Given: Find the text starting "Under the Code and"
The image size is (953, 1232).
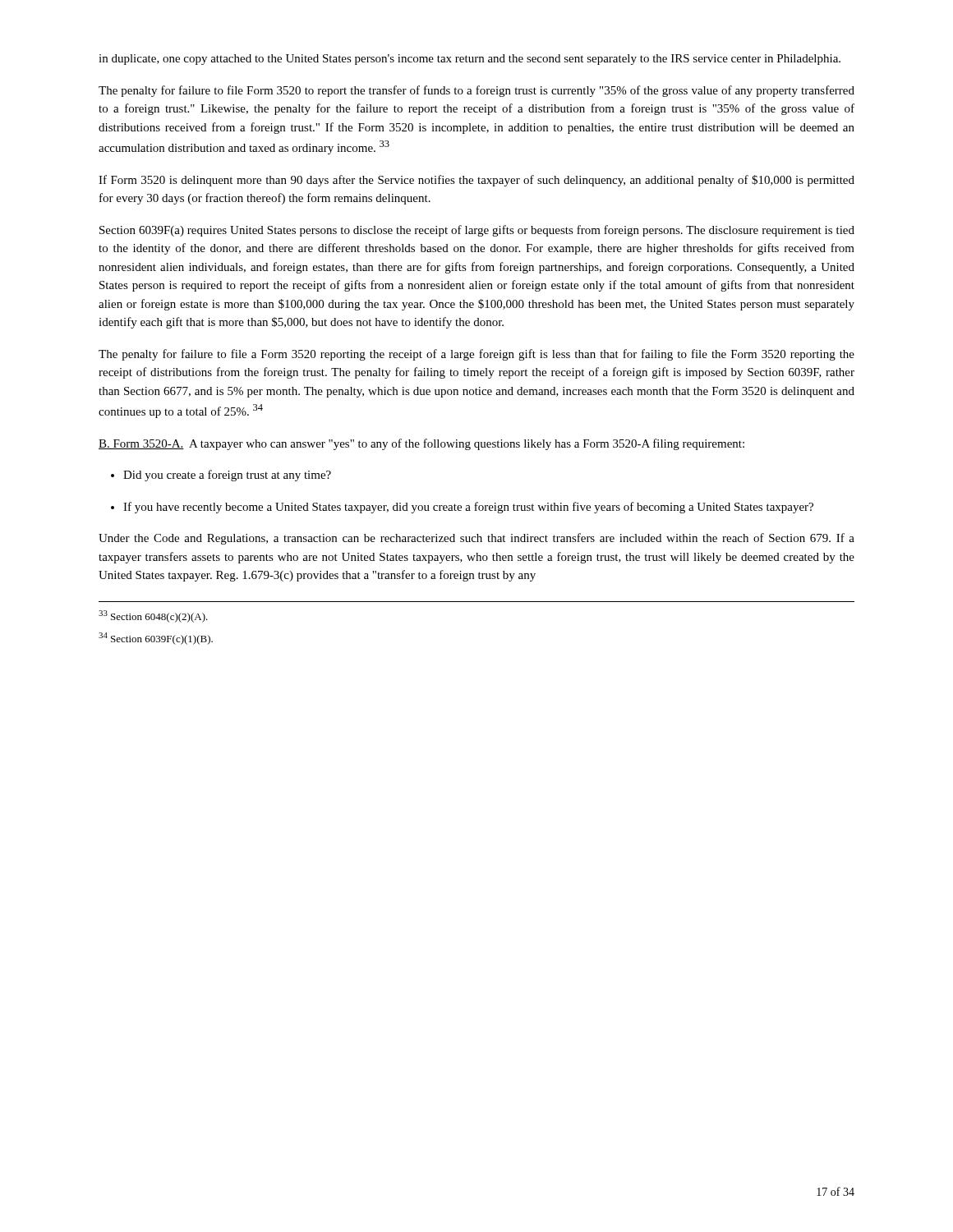Looking at the screenshot, I should click(476, 557).
